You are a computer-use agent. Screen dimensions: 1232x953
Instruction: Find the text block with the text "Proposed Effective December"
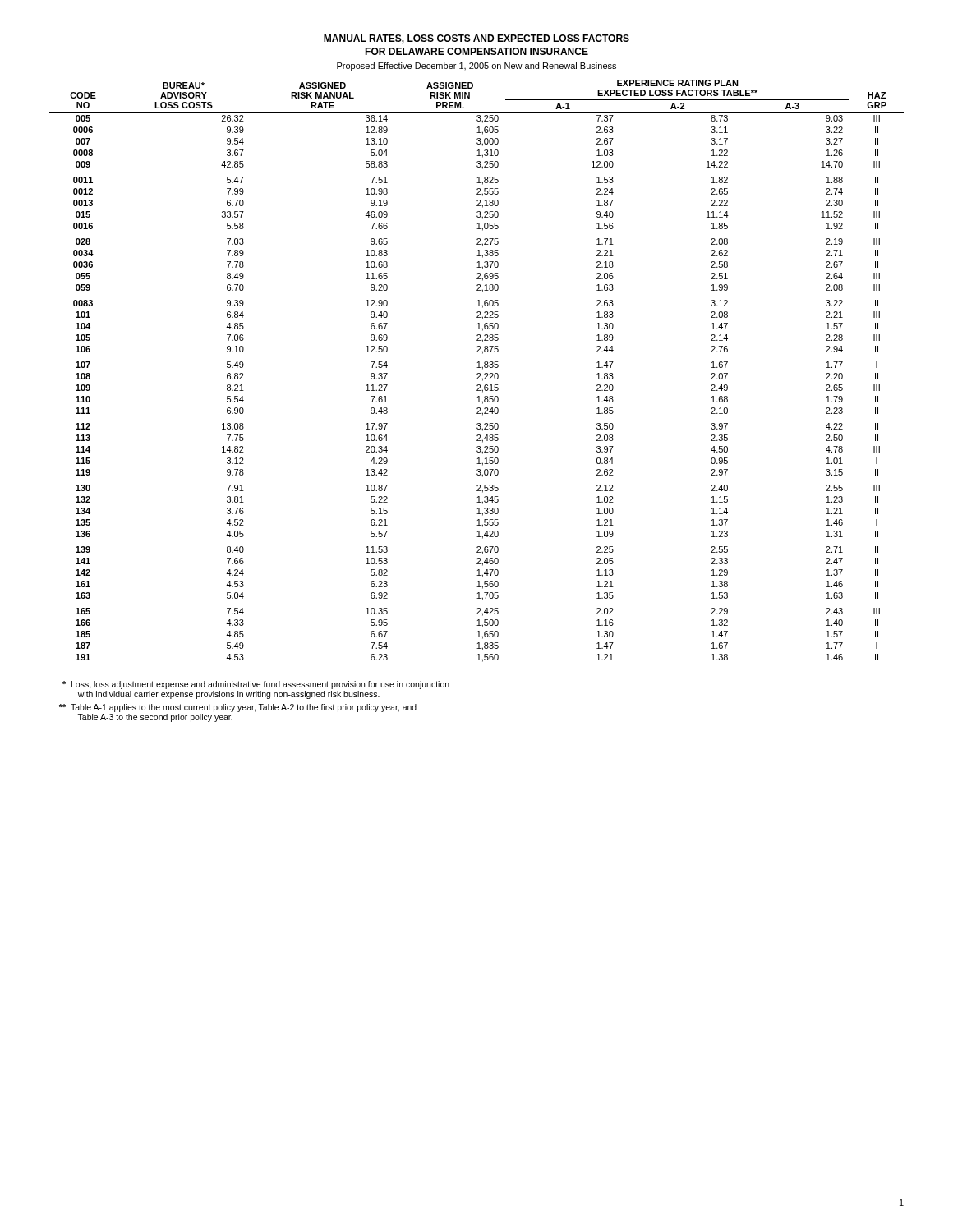tap(476, 66)
